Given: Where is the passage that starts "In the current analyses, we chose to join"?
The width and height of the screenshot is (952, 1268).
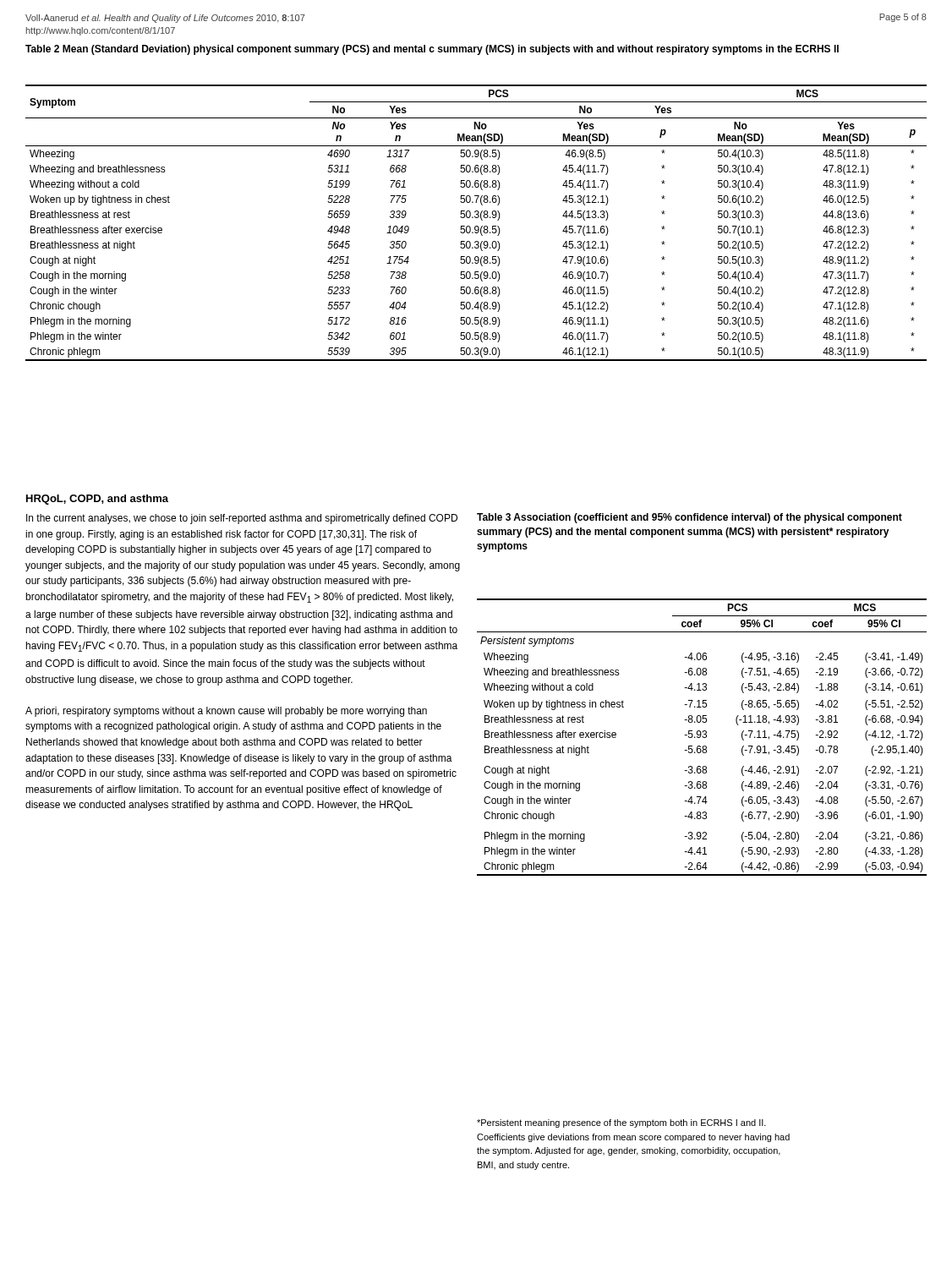Looking at the screenshot, I should (243, 662).
